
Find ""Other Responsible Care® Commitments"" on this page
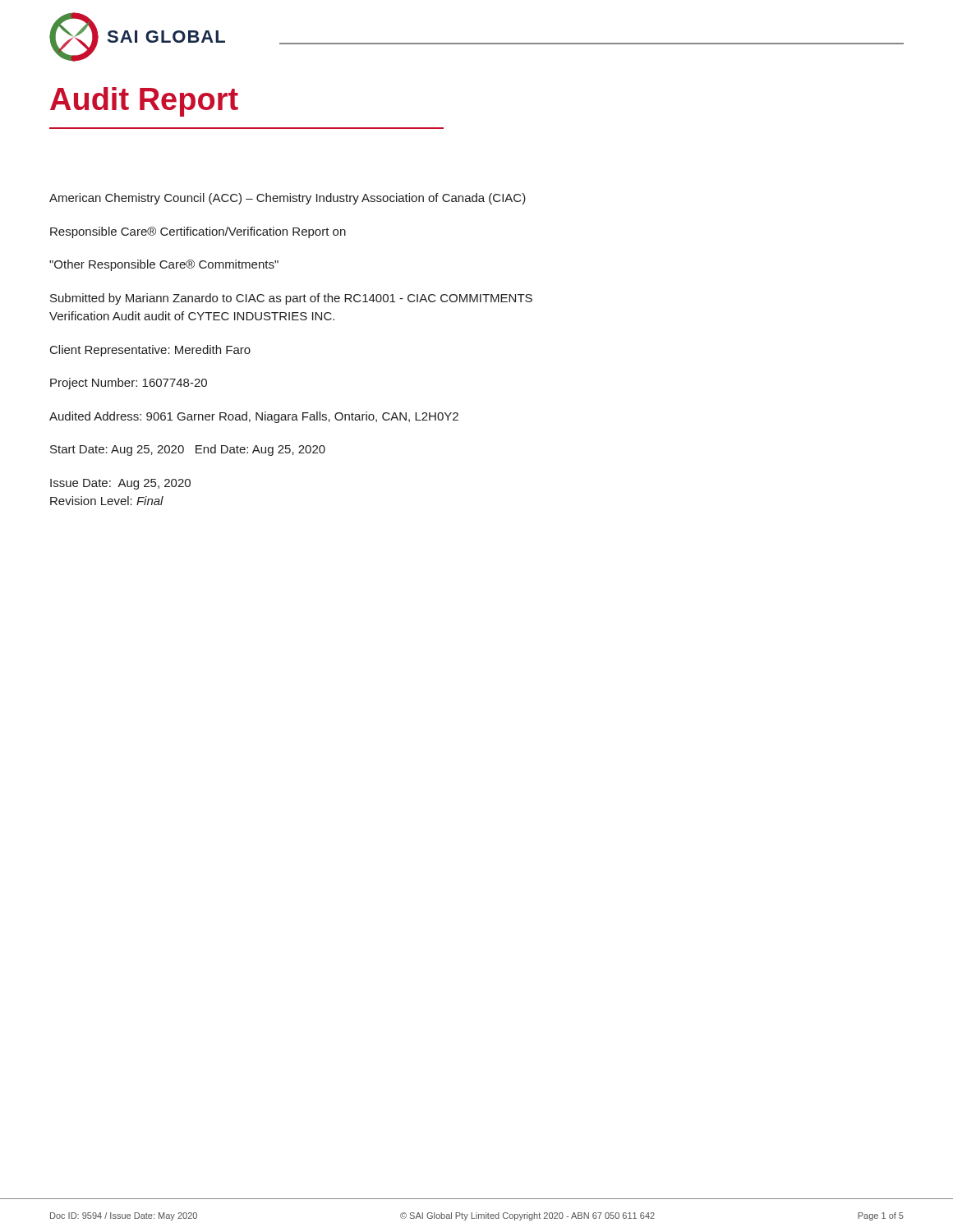pos(164,264)
